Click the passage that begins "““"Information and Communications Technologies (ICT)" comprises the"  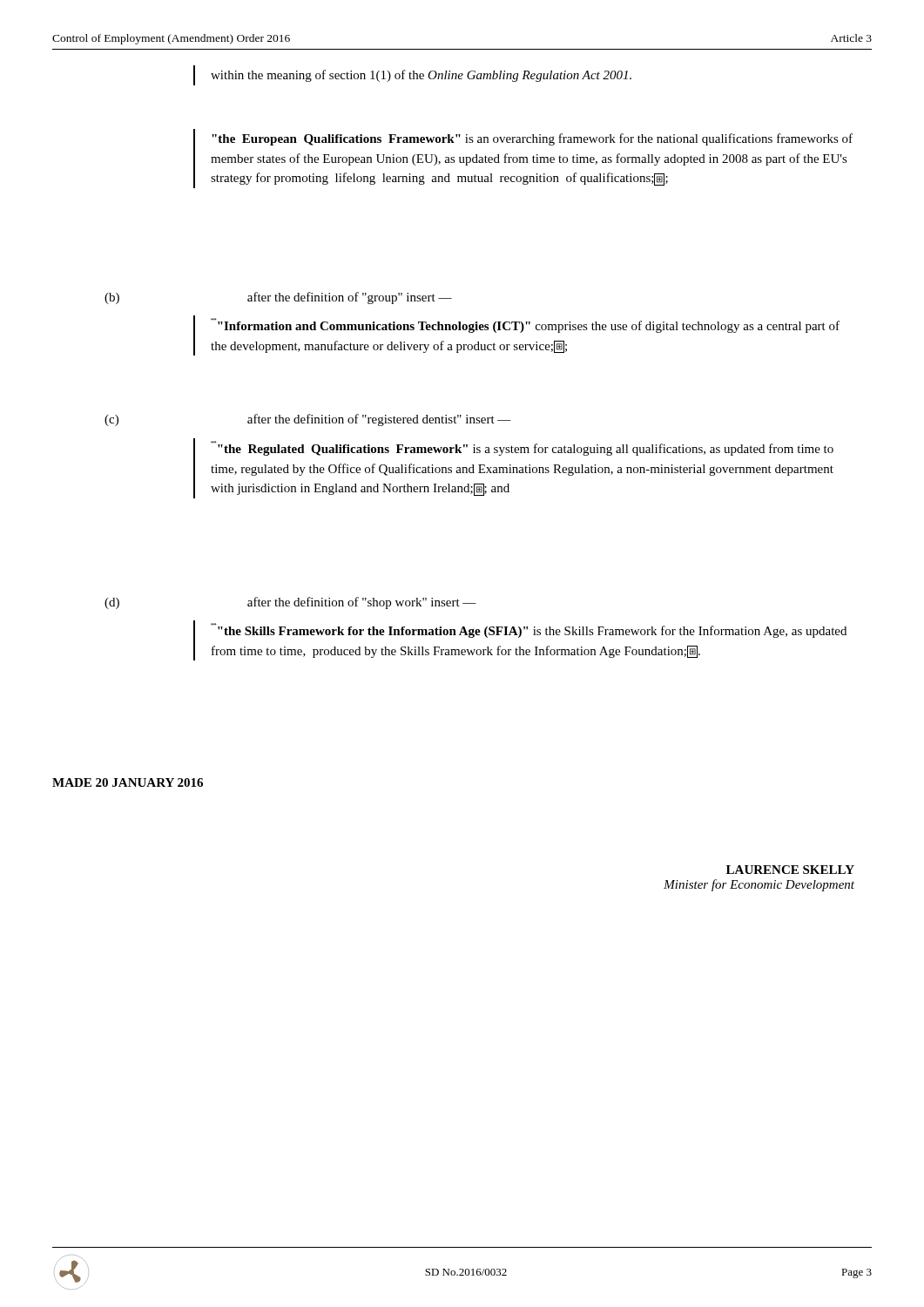[525, 335]
